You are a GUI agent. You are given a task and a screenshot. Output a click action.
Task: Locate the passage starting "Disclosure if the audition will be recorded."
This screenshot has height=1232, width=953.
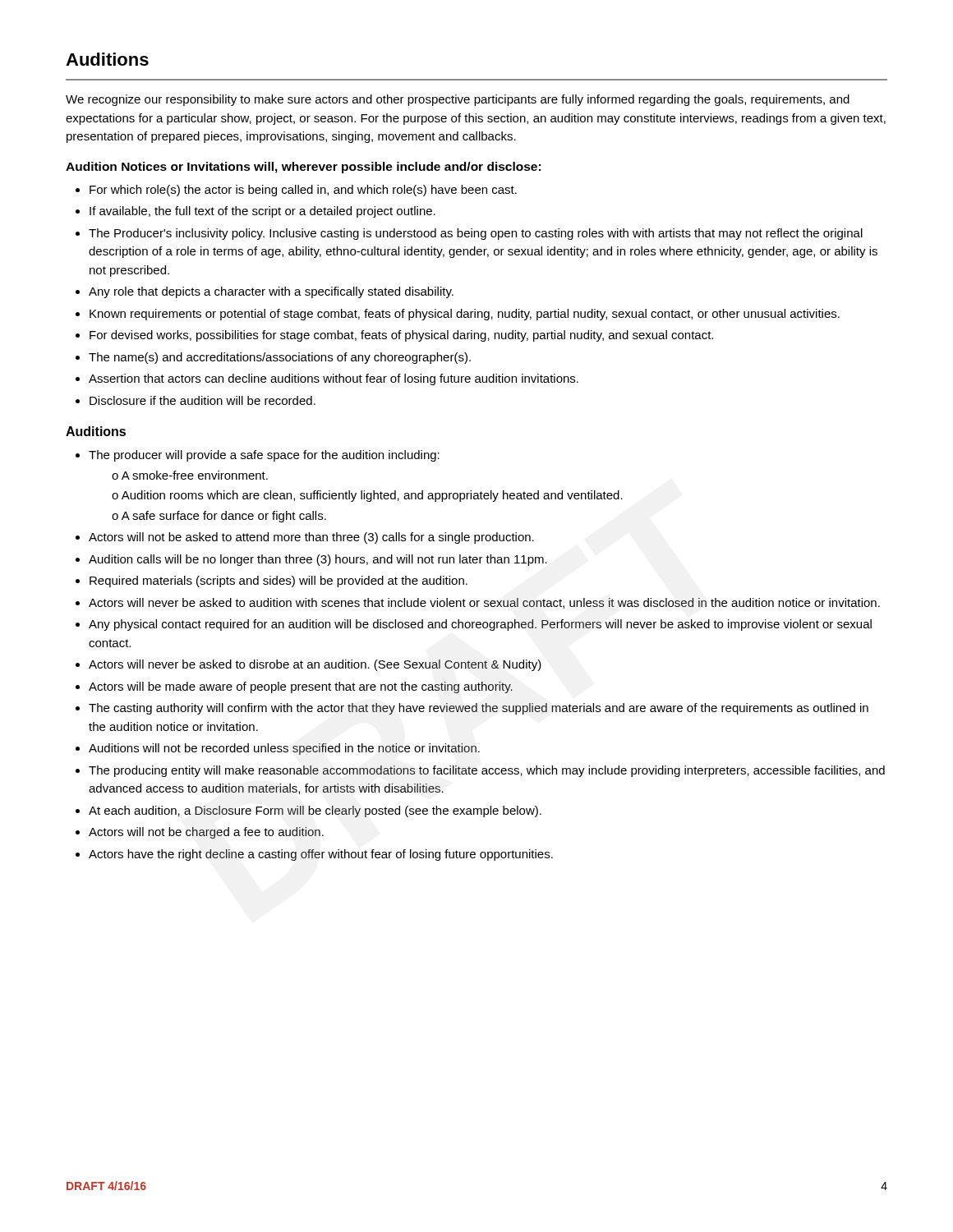pyautogui.click(x=203, y=400)
